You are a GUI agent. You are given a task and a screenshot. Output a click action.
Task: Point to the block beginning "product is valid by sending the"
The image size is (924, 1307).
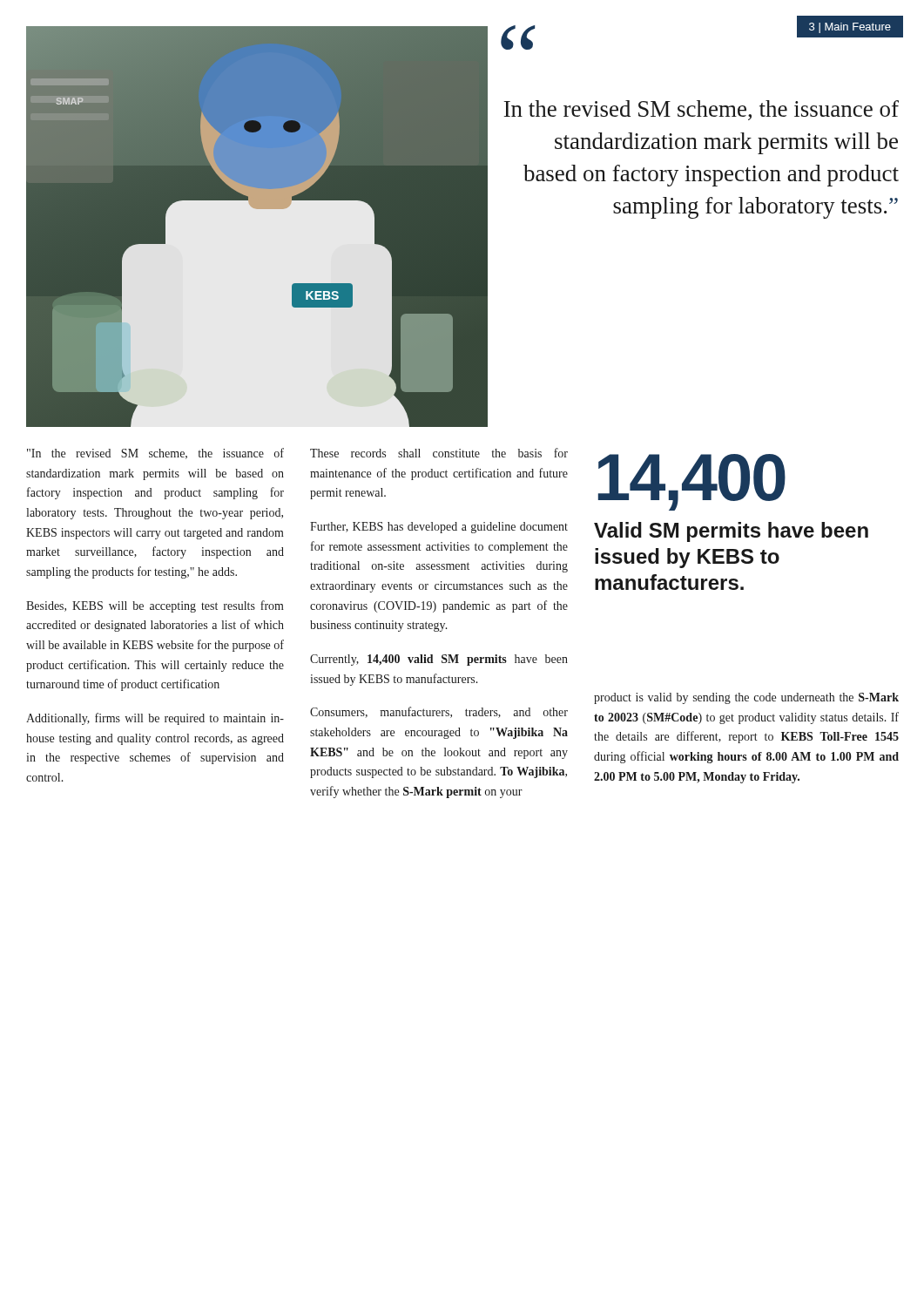[x=746, y=738]
